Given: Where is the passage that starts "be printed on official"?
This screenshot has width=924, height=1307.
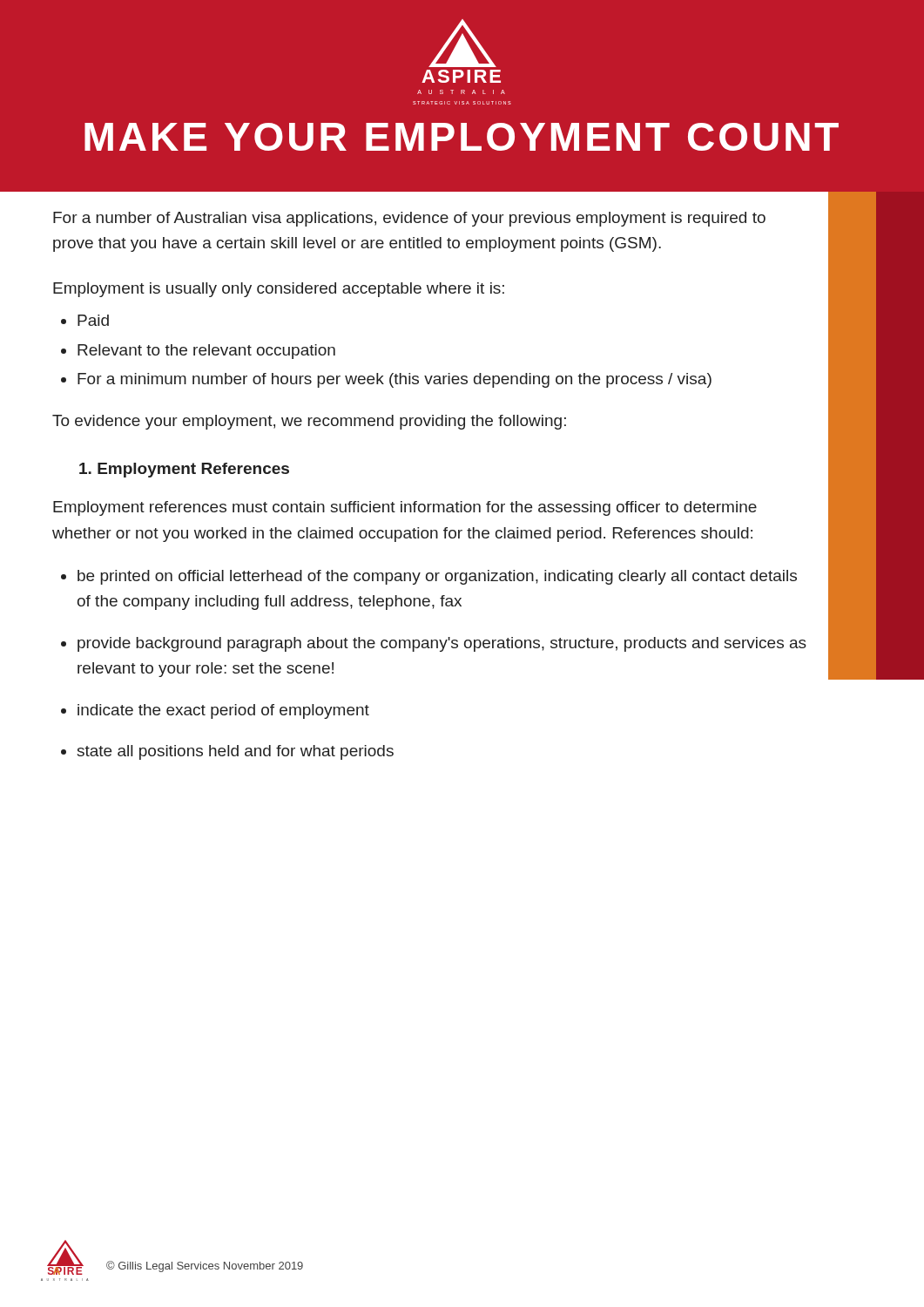Looking at the screenshot, I should (x=437, y=588).
